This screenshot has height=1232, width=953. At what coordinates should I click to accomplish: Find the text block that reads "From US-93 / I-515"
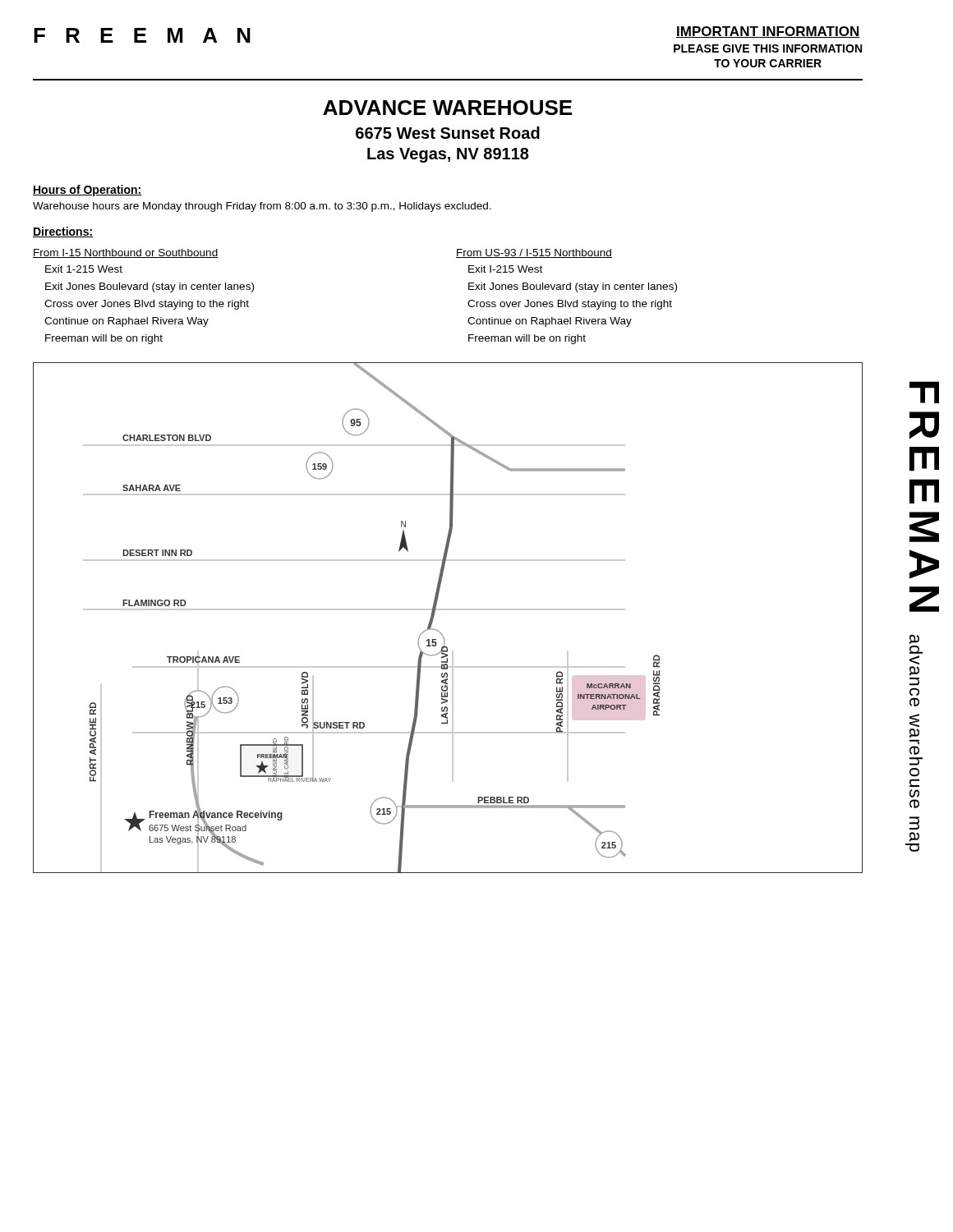tap(659, 297)
